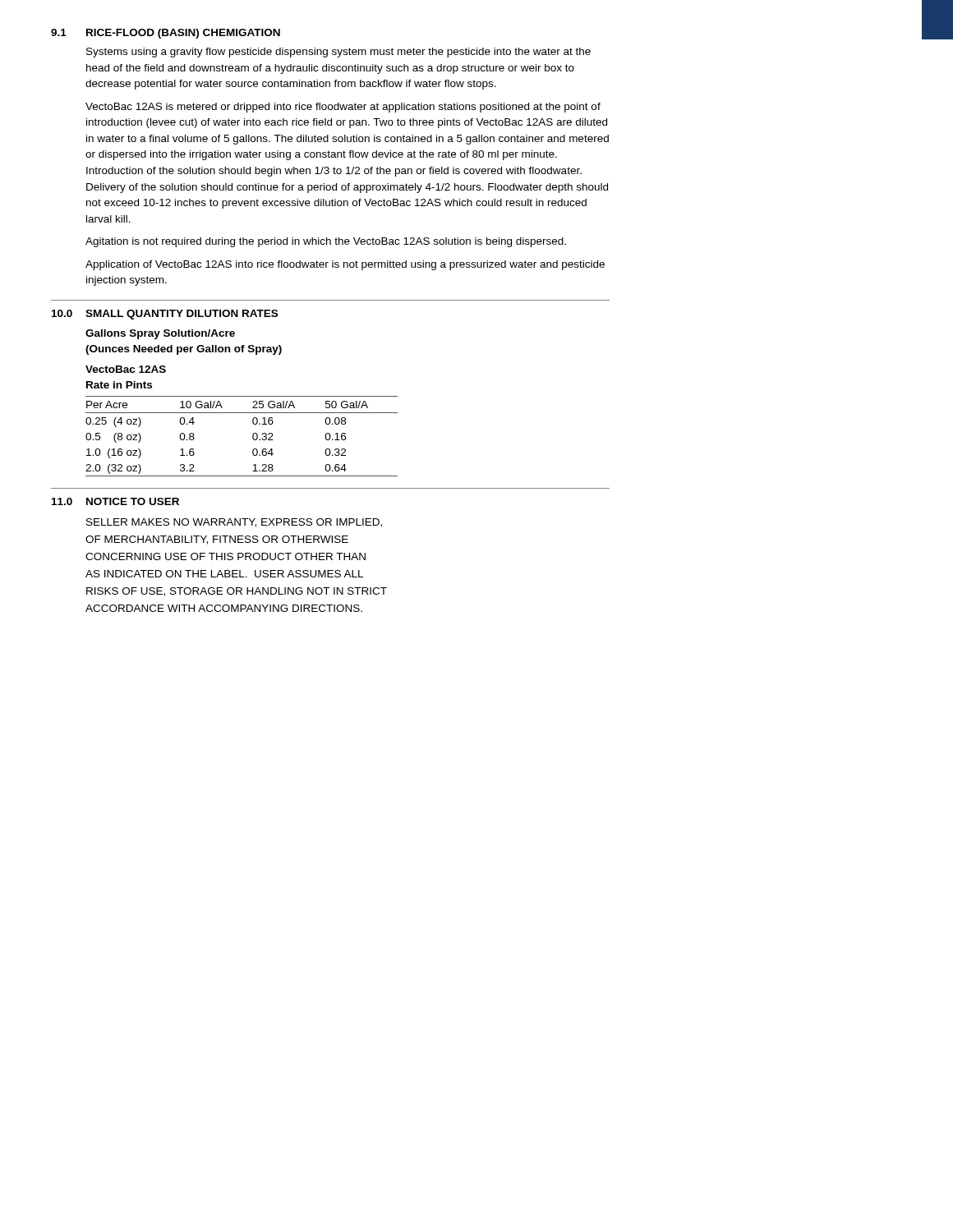The image size is (953, 1232).
Task: Click on the text block that reads "Systems using a gravity flow pesticide dispensing system"
Action: (x=338, y=67)
